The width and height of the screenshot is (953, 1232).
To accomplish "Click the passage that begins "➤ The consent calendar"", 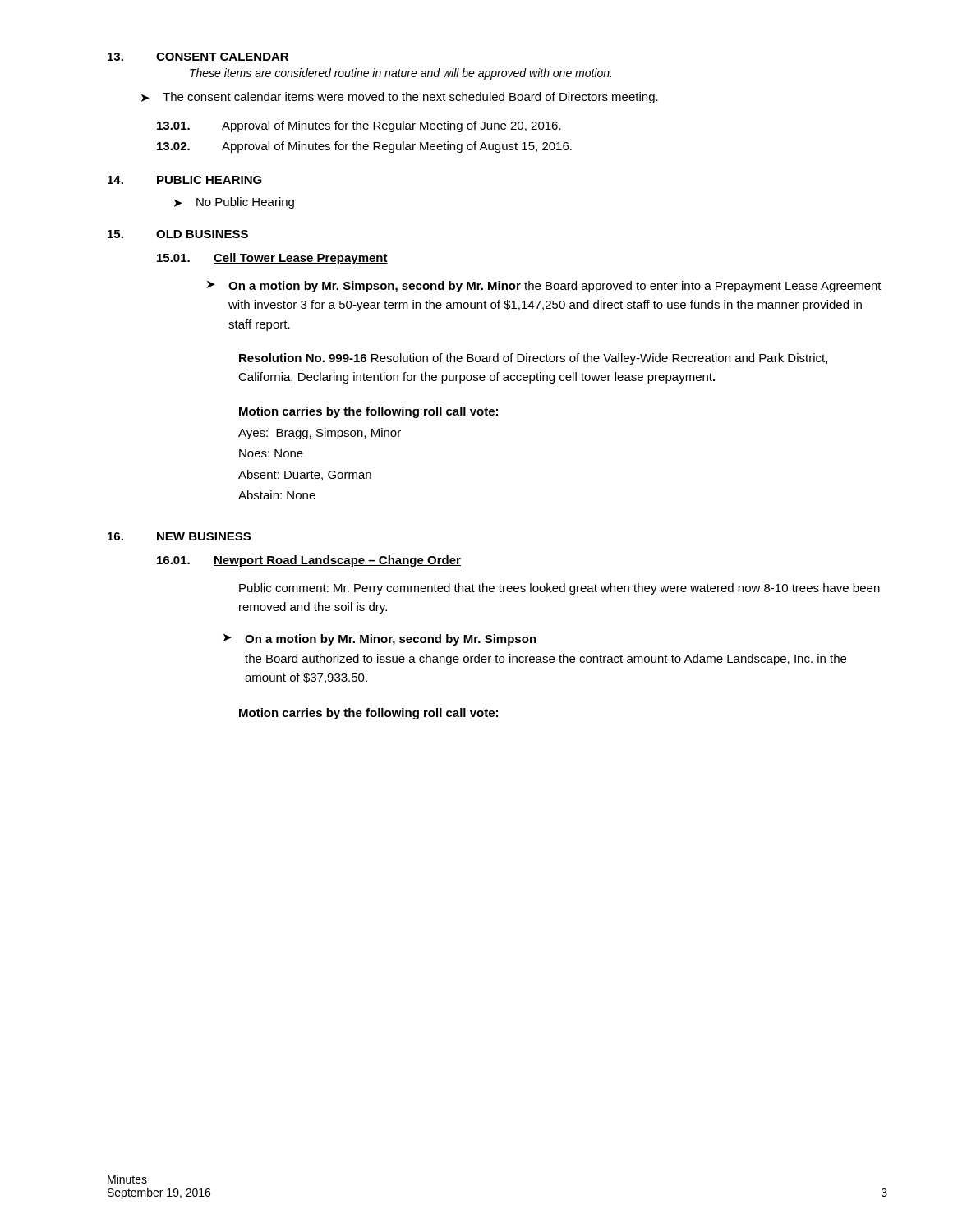I will coord(513,97).
